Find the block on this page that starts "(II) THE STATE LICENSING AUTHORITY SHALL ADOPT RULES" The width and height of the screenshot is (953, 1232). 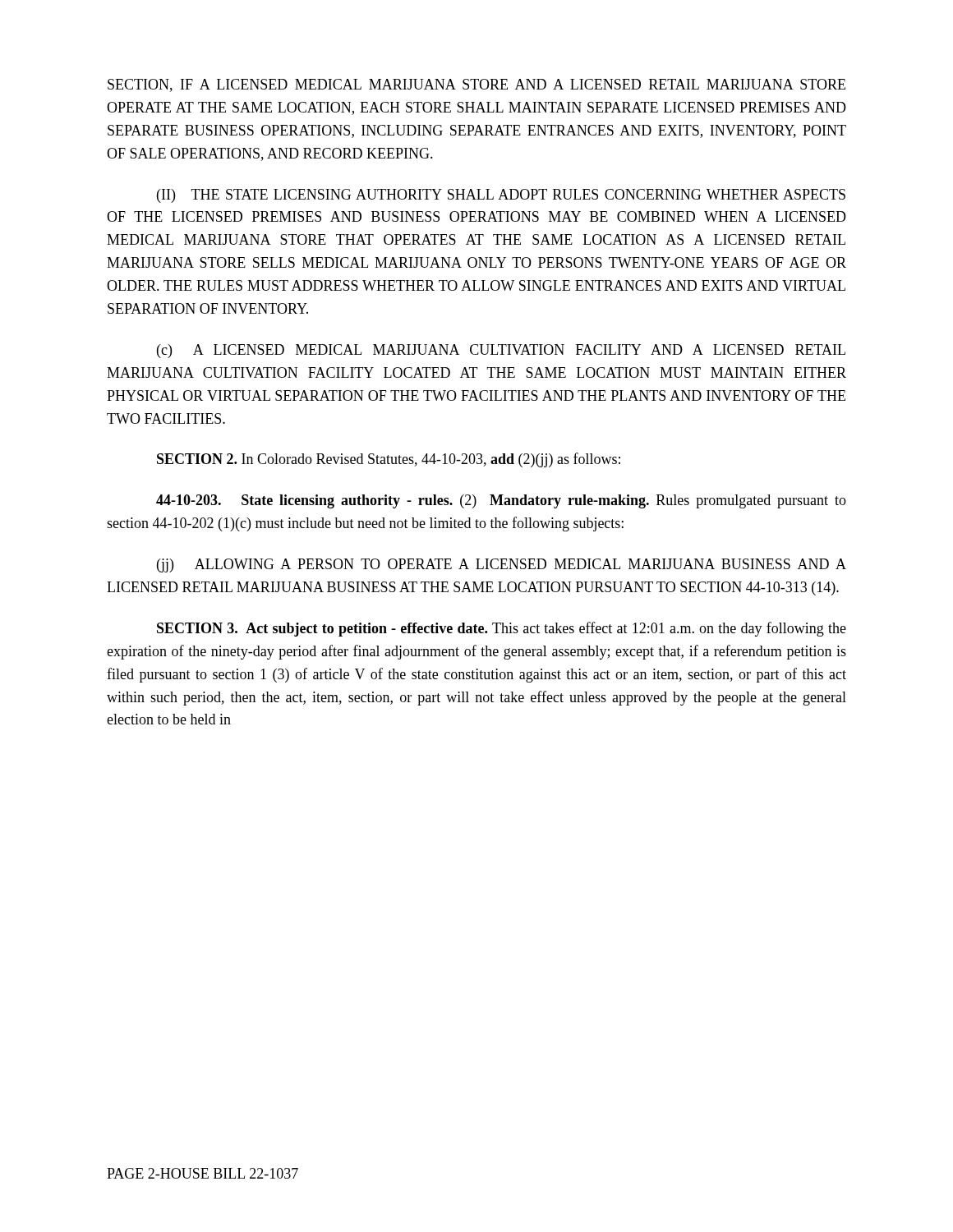pos(476,252)
